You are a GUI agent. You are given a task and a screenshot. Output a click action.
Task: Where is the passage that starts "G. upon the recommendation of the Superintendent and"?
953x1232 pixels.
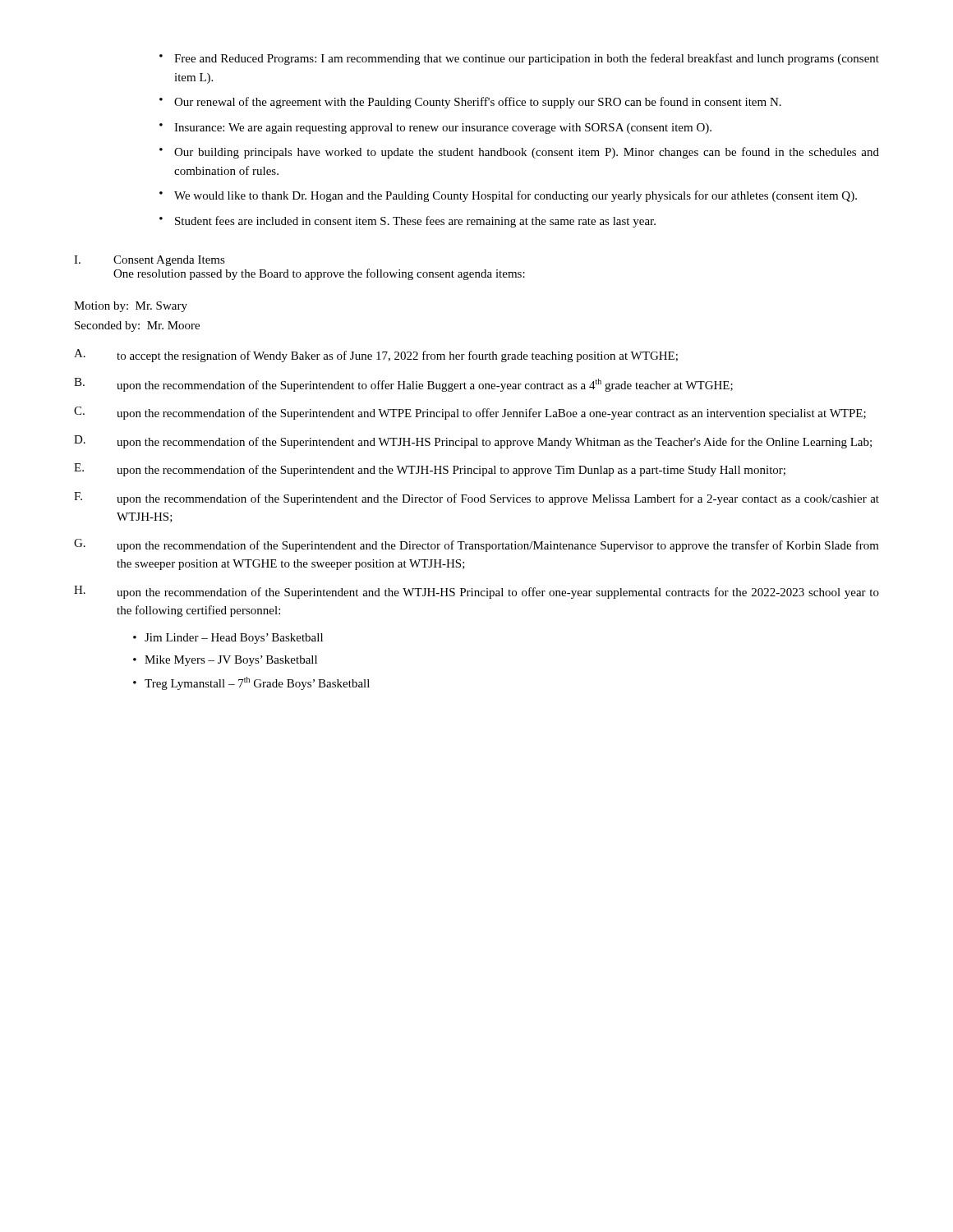476,554
